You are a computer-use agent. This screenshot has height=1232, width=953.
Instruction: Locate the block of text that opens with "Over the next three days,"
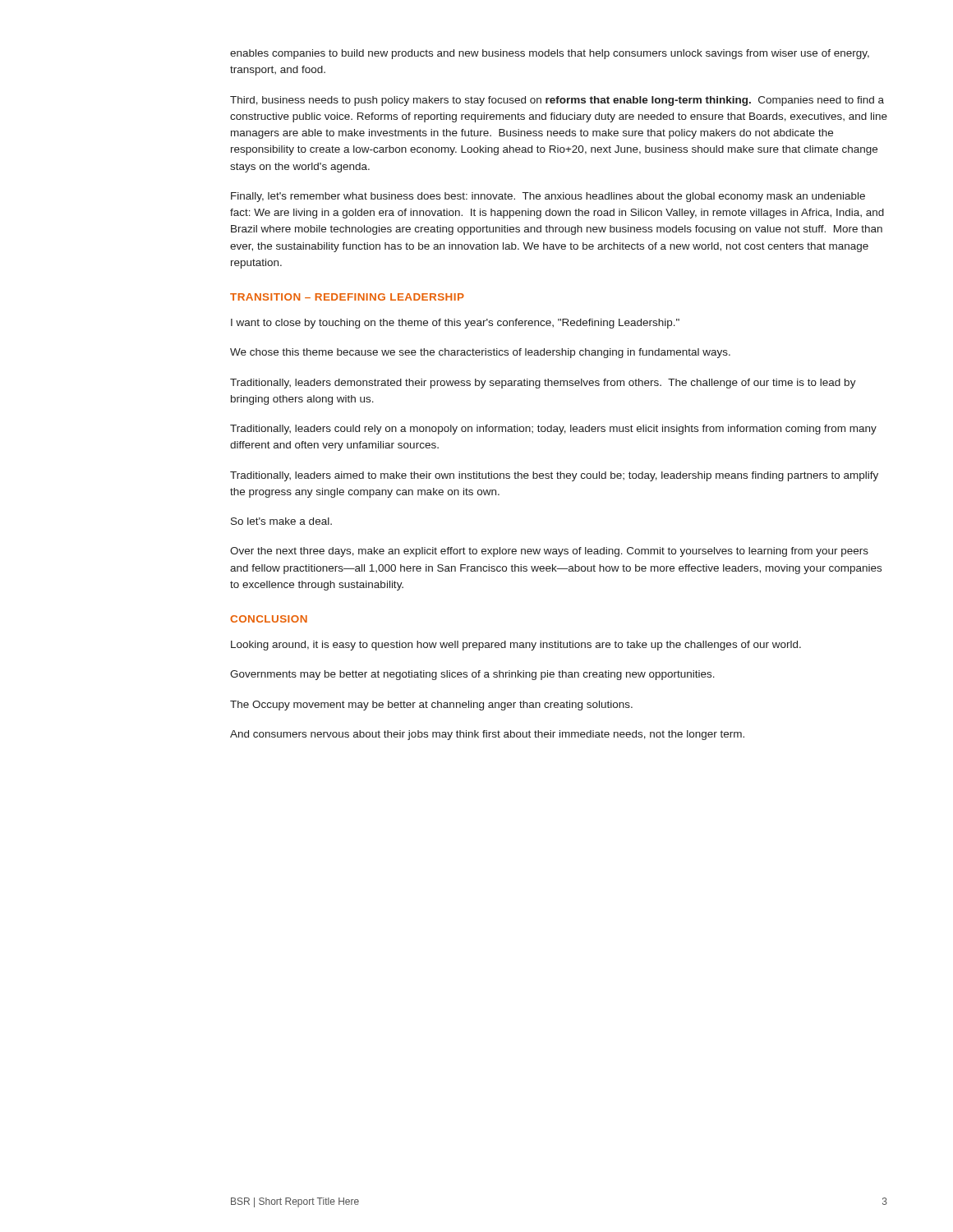[x=556, y=568]
